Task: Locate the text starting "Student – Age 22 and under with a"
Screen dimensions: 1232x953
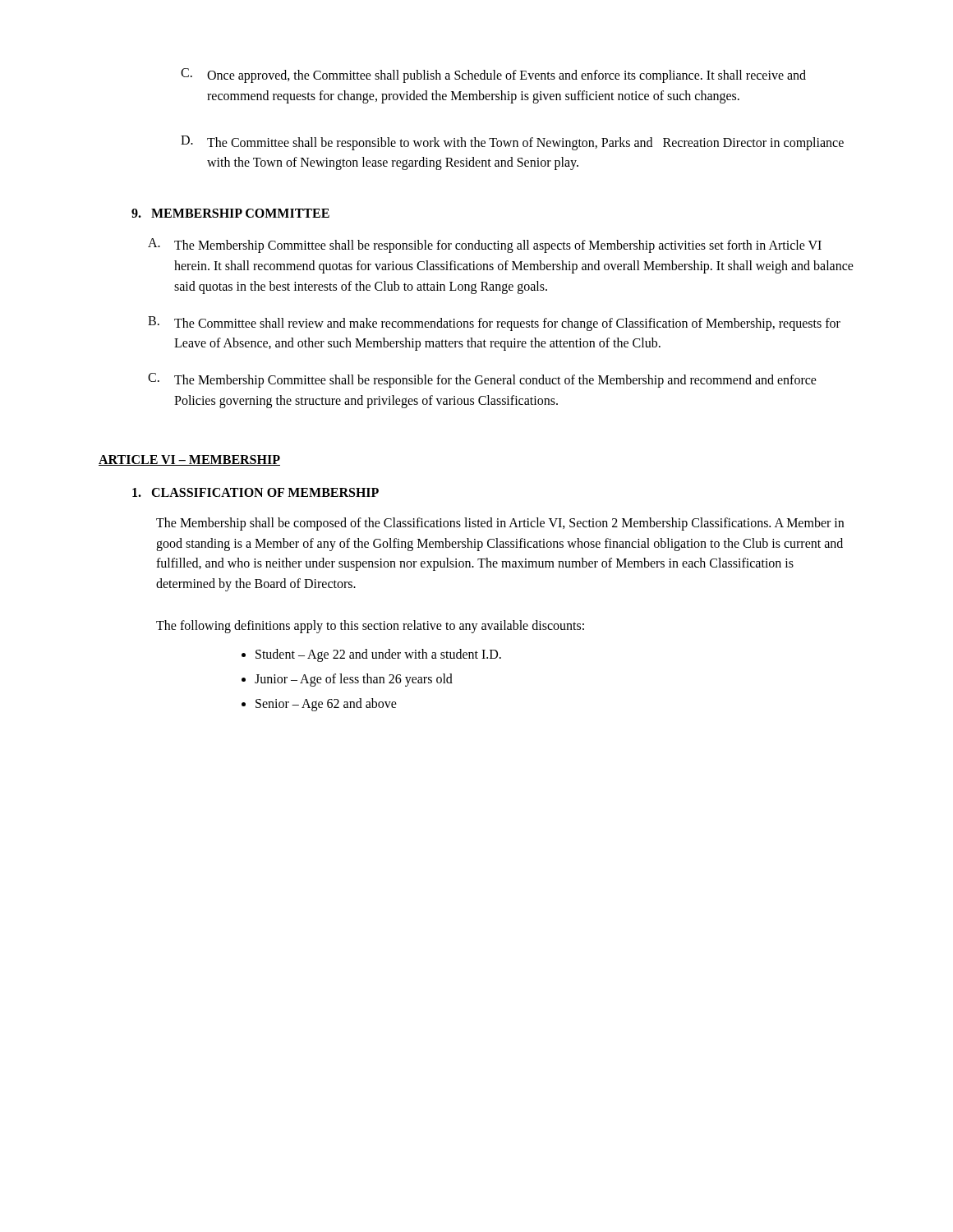Action: pyautogui.click(x=378, y=654)
